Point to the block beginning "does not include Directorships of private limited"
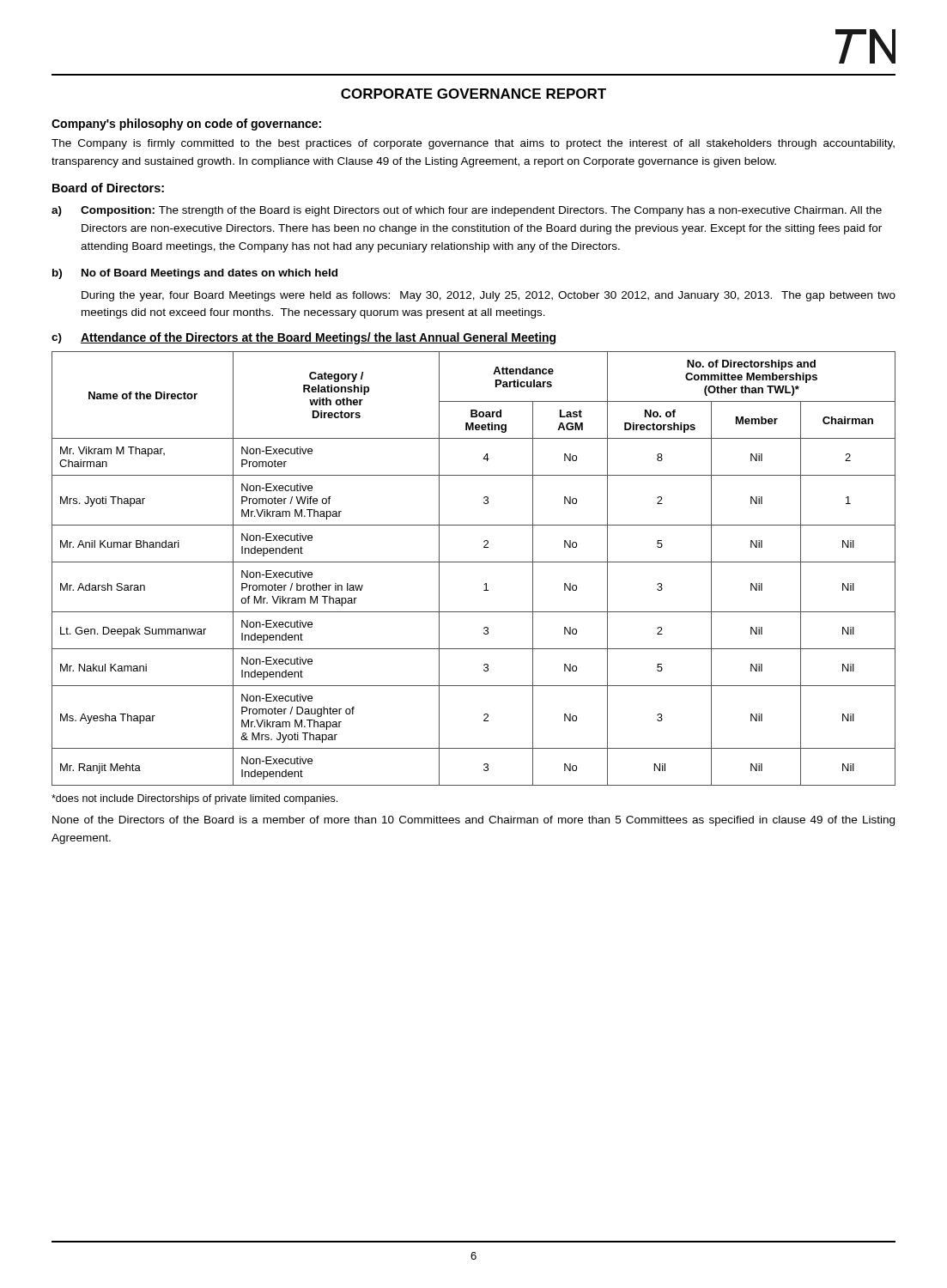This screenshot has width=947, height=1288. click(195, 799)
